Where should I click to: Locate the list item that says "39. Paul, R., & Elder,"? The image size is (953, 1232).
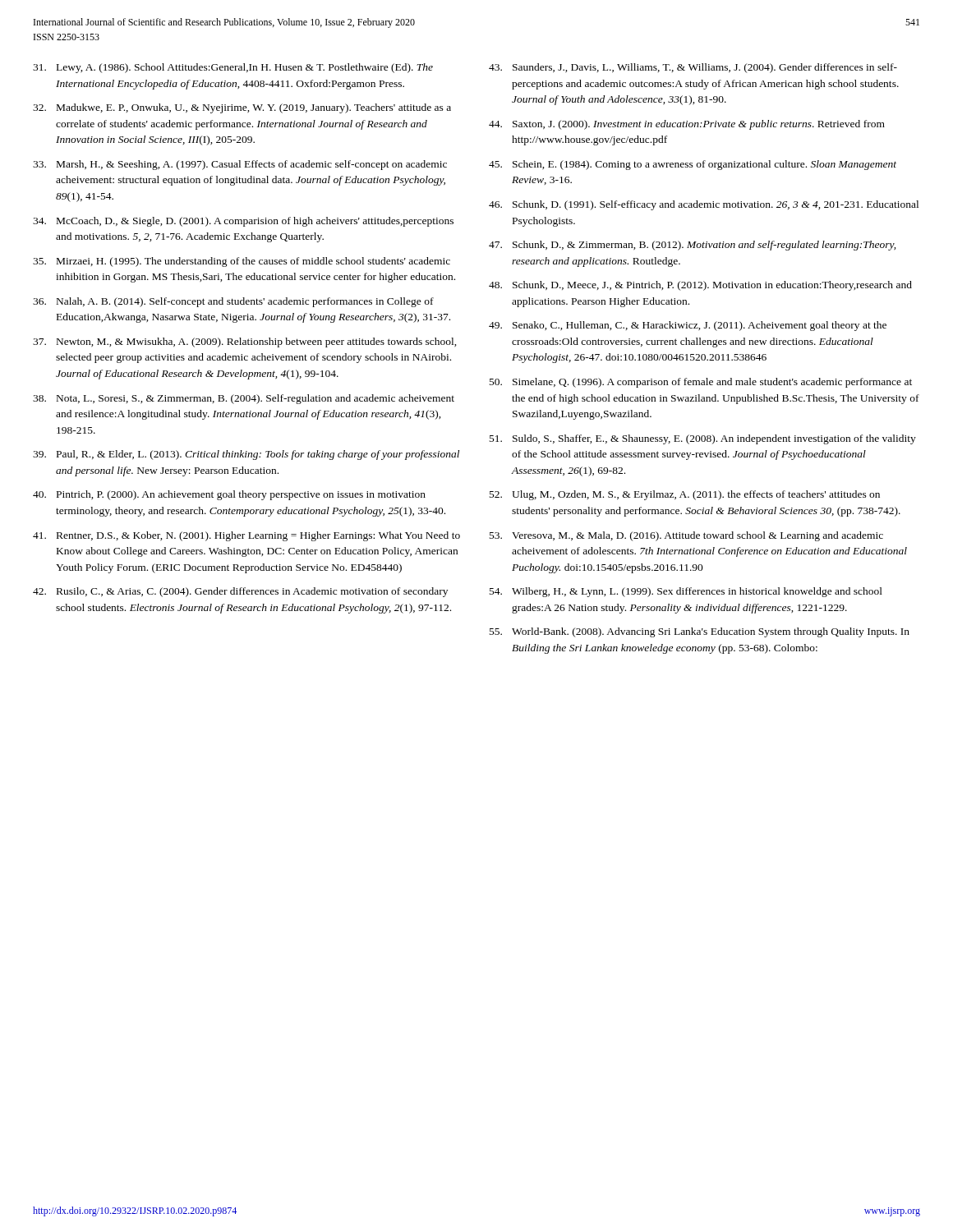[x=249, y=462]
